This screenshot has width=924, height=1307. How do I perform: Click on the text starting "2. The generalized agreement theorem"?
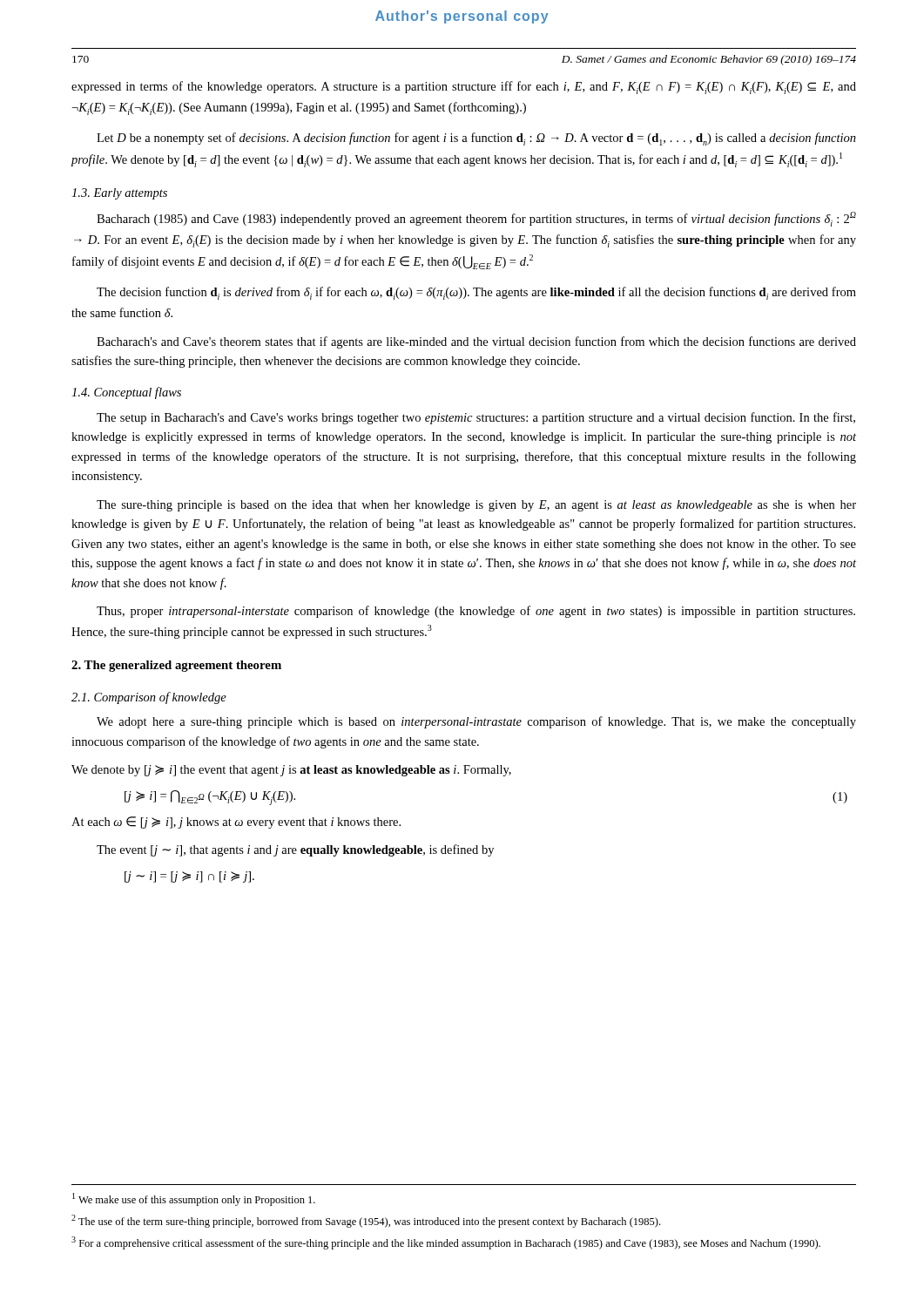[176, 666]
